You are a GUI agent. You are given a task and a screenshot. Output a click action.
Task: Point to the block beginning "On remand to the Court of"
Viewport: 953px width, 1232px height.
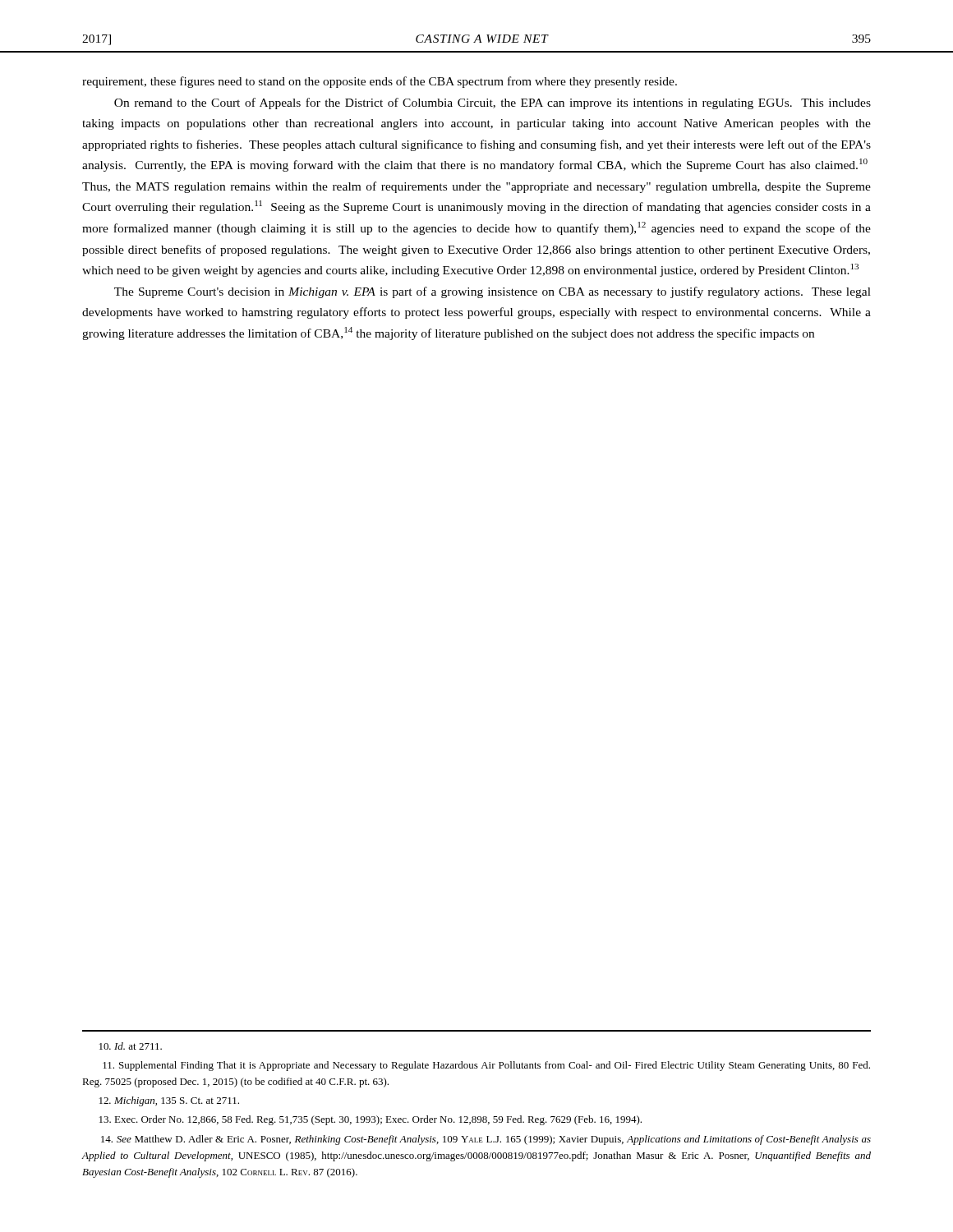click(476, 186)
